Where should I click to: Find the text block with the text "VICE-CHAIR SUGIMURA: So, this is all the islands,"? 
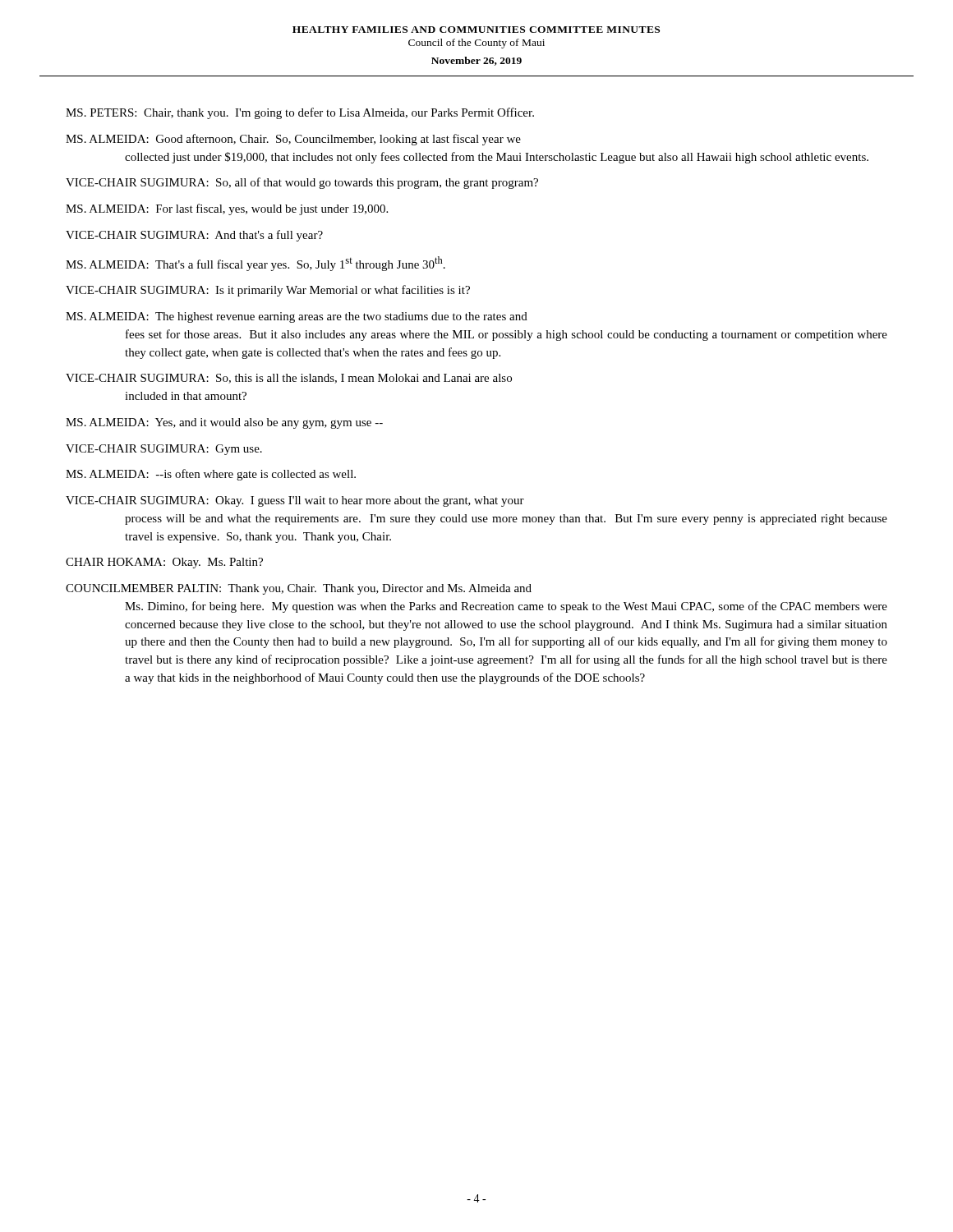(476, 389)
